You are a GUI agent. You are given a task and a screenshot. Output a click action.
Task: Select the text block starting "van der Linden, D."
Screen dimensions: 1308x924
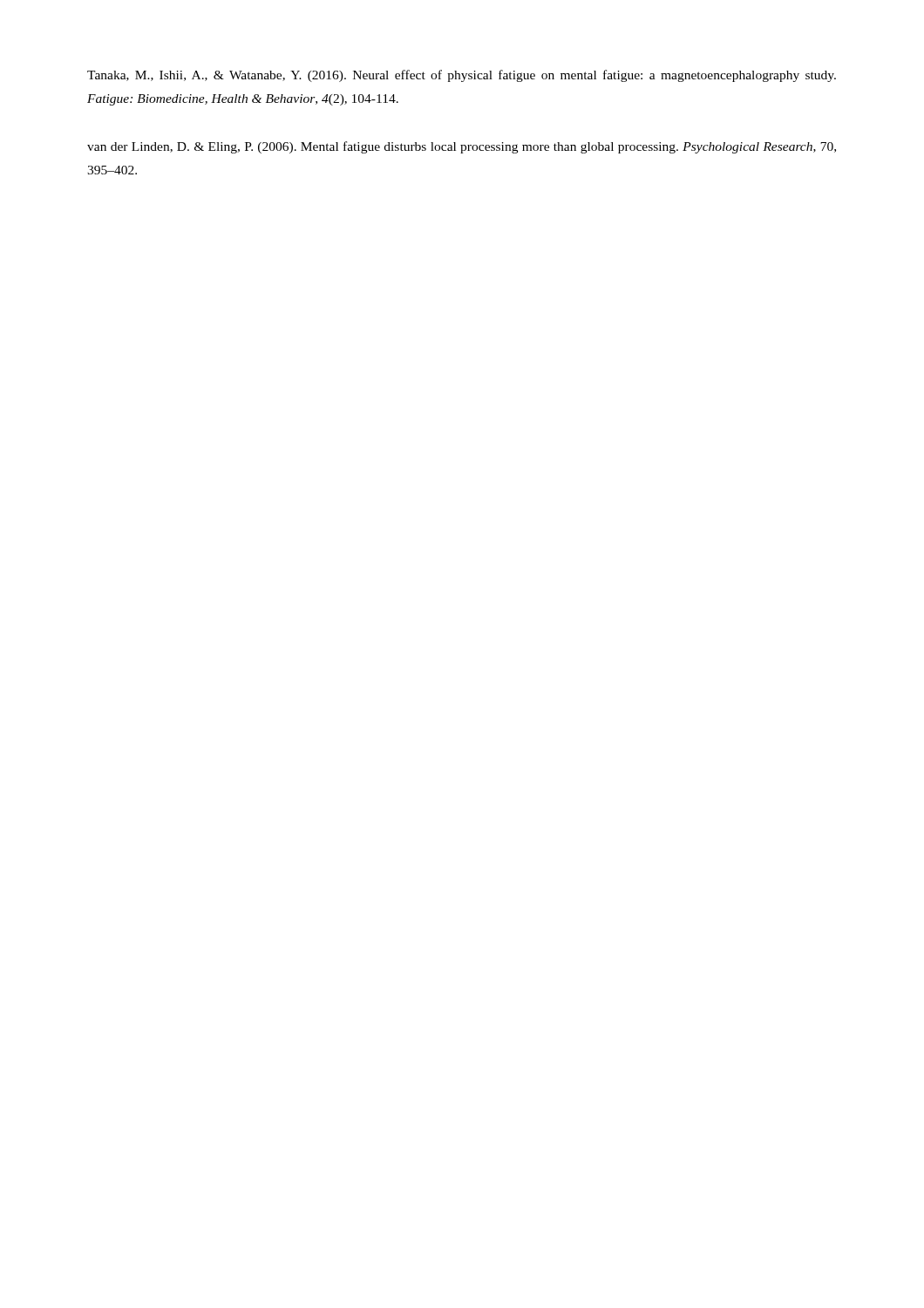462,158
